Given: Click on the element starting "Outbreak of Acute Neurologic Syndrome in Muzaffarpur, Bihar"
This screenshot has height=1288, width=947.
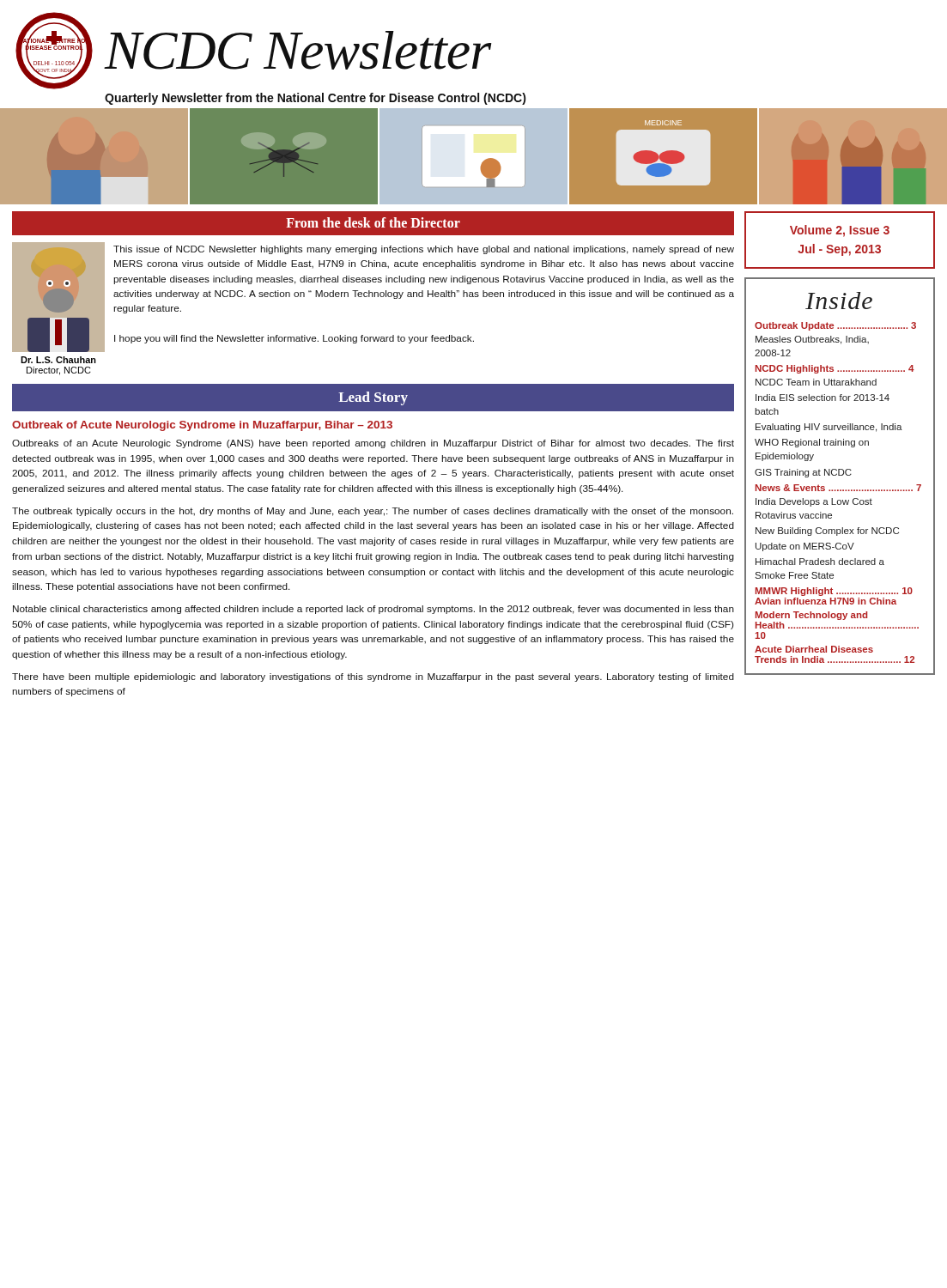Looking at the screenshot, I should point(202,425).
